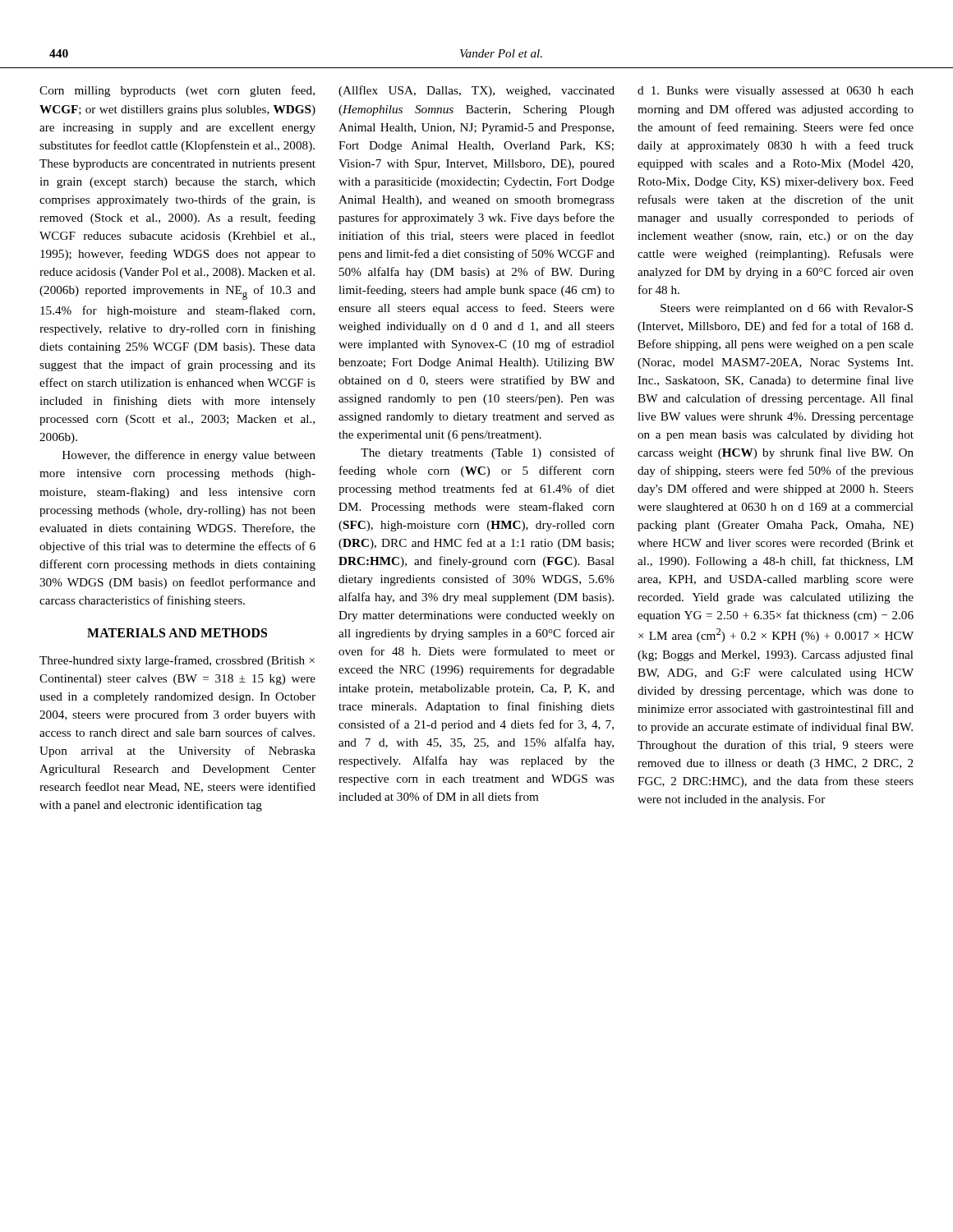Locate the text block starting "Corn milling byproducts (wet corn gluten"
The image size is (953, 1232).
pos(177,264)
